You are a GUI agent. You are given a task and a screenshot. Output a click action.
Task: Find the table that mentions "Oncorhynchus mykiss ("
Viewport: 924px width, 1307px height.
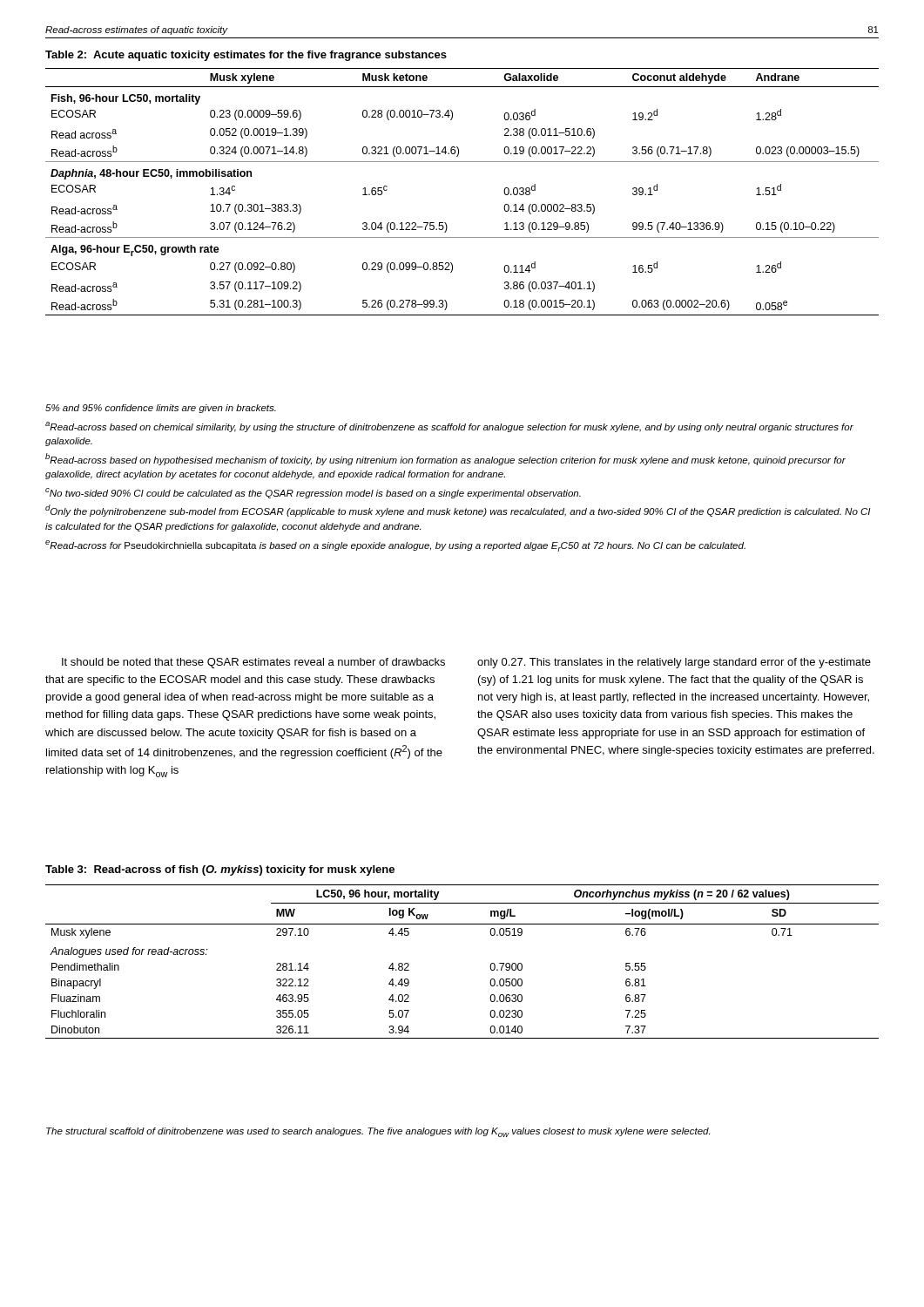(x=462, y=961)
